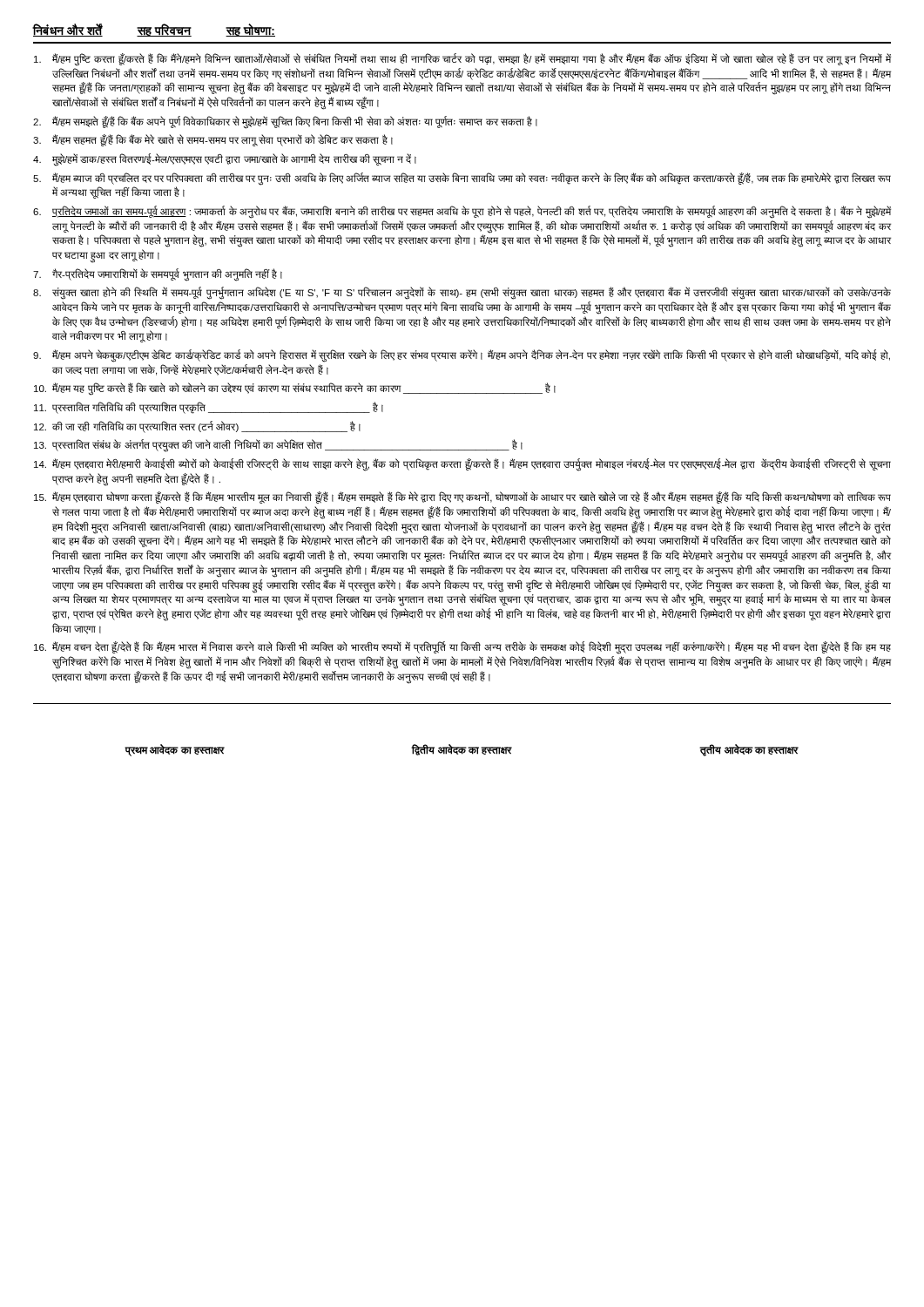
Task: Point to the block beginning "9. मैं/हम अपने"
Action: pyautogui.click(x=462, y=363)
